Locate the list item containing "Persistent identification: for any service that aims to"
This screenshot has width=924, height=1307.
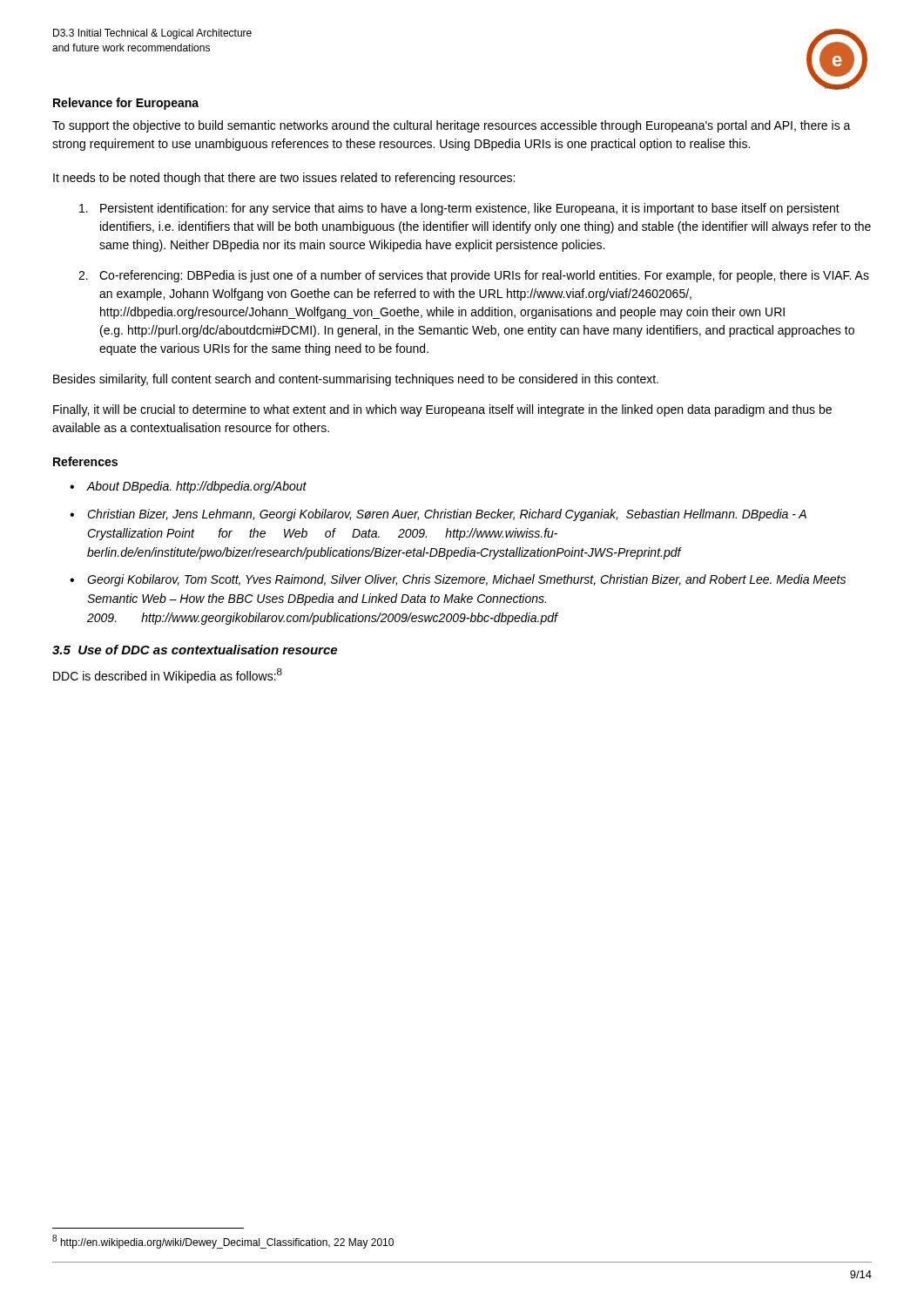(475, 227)
